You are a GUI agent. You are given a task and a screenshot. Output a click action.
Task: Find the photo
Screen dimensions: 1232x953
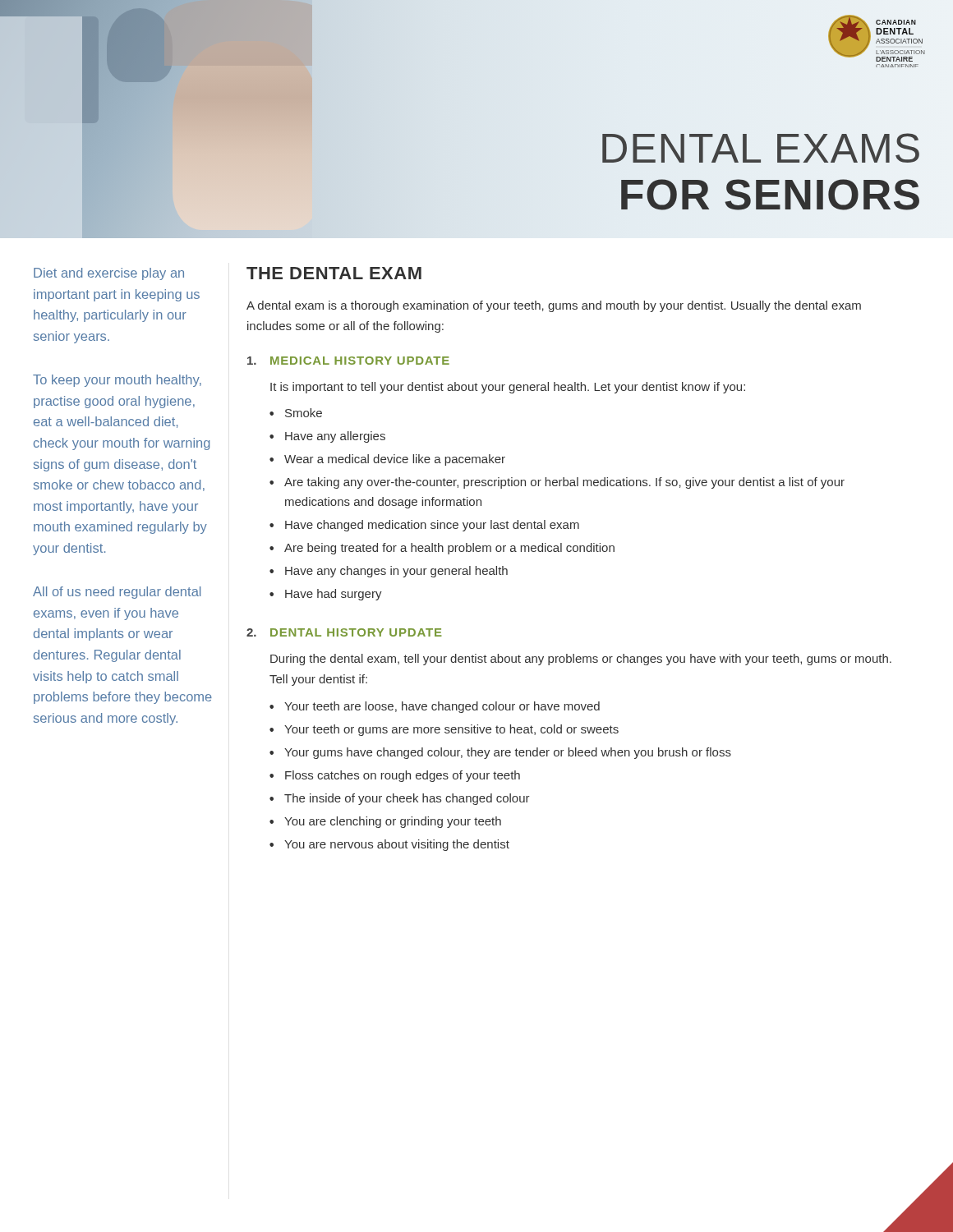point(476,119)
